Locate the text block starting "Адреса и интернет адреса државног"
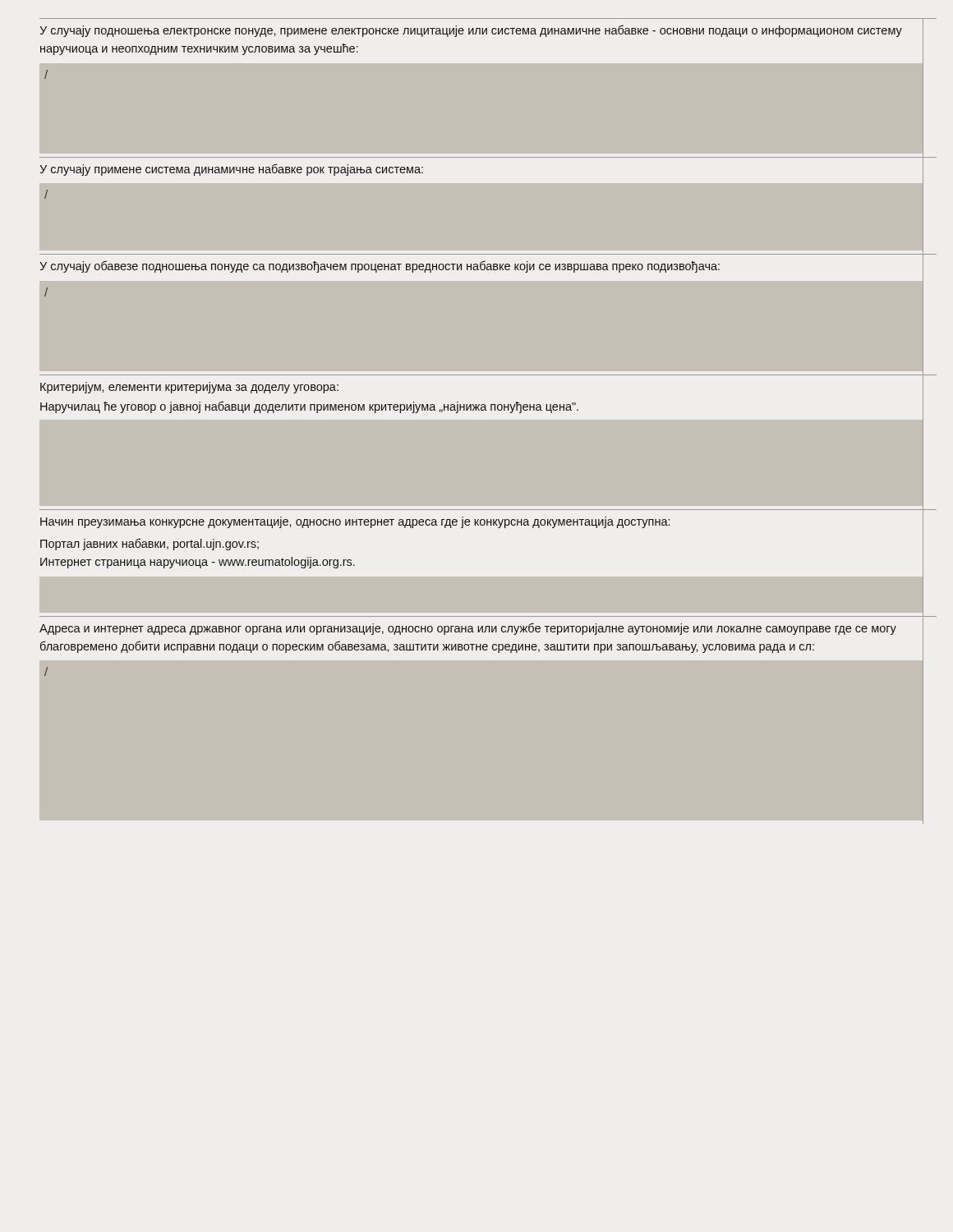This screenshot has width=953, height=1232. click(x=468, y=637)
